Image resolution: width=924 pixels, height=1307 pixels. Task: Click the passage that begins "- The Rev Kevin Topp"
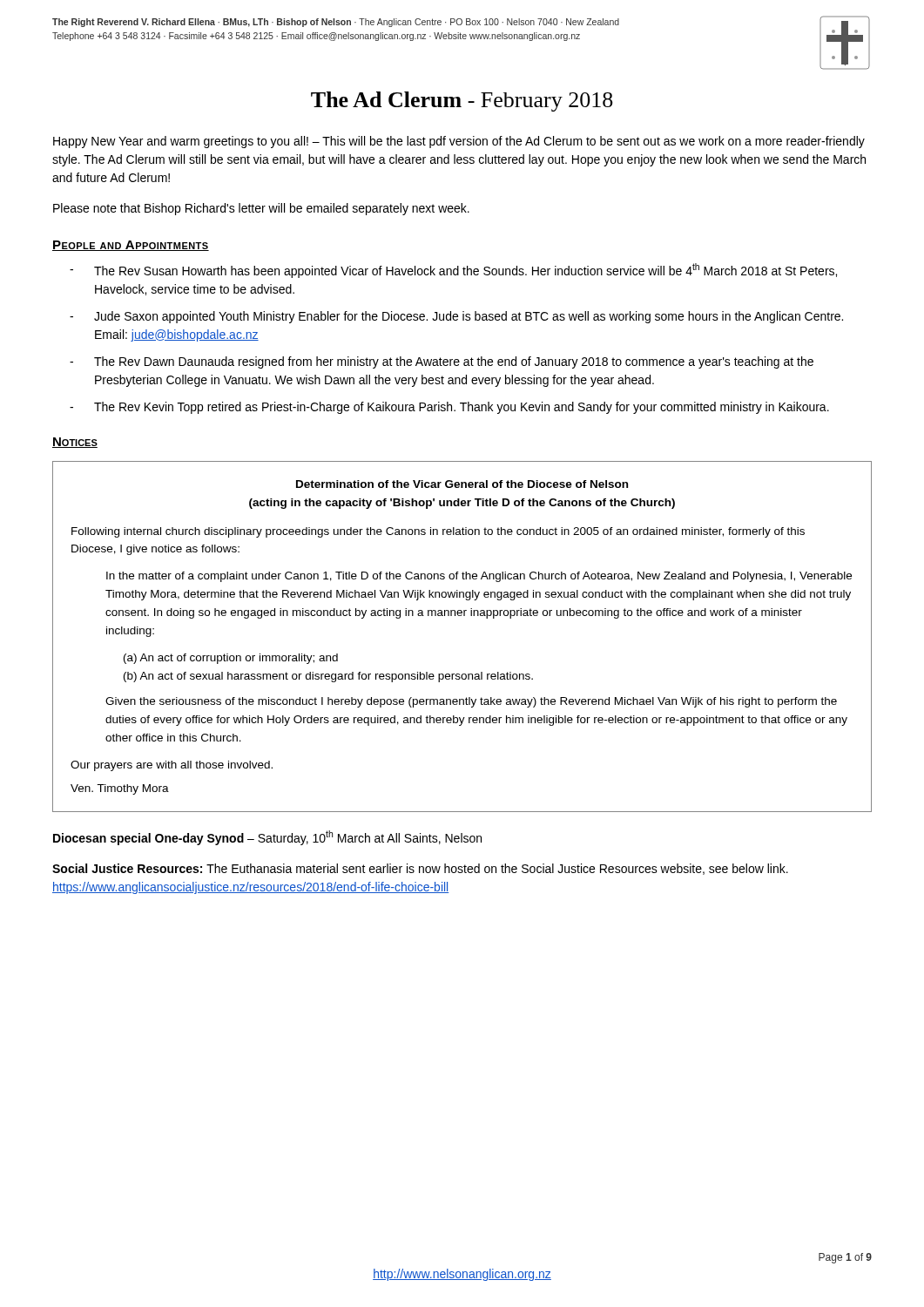click(x=471, y=407)
